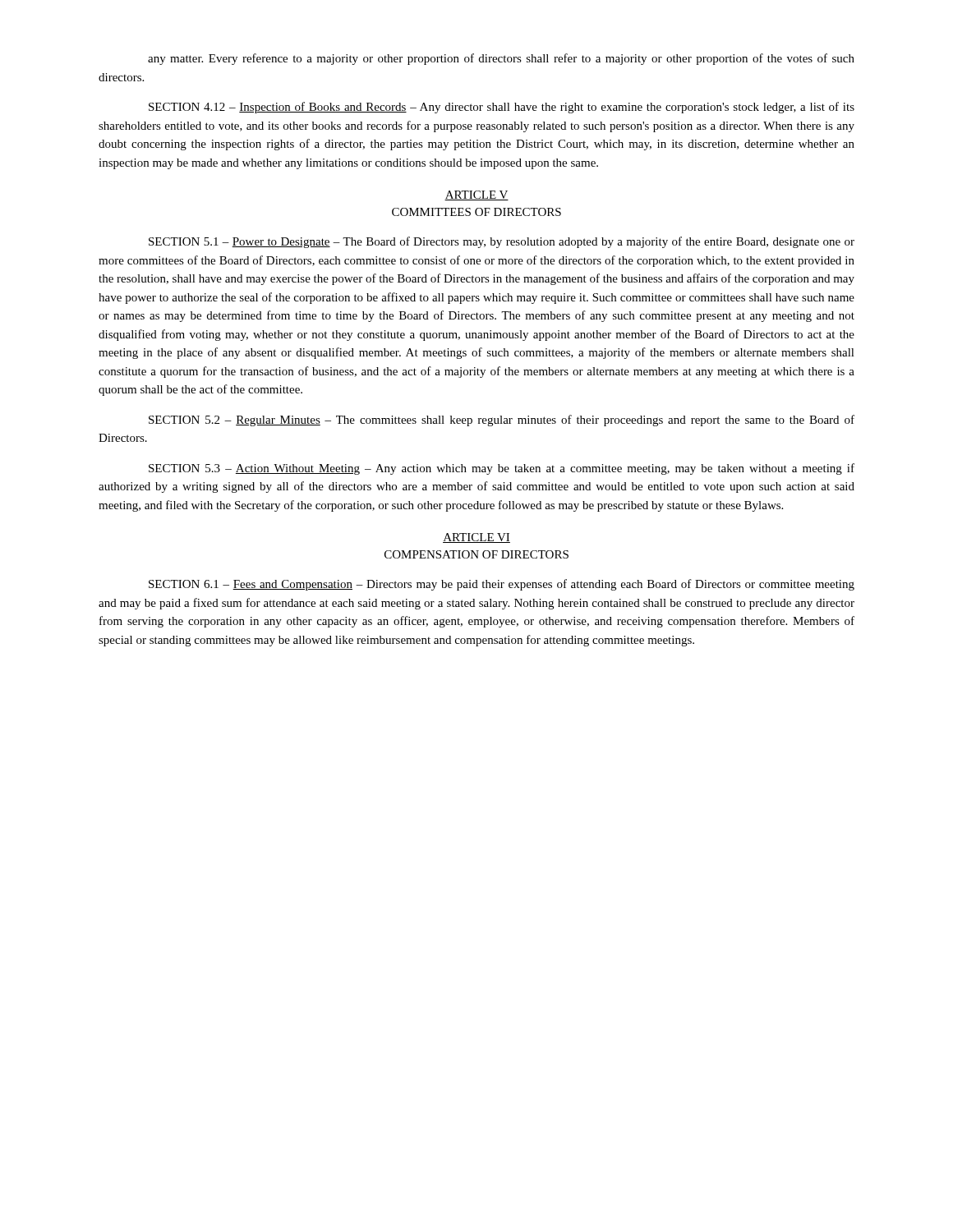Click on the element starting "ARTICLE VI"

pos(476,537)
